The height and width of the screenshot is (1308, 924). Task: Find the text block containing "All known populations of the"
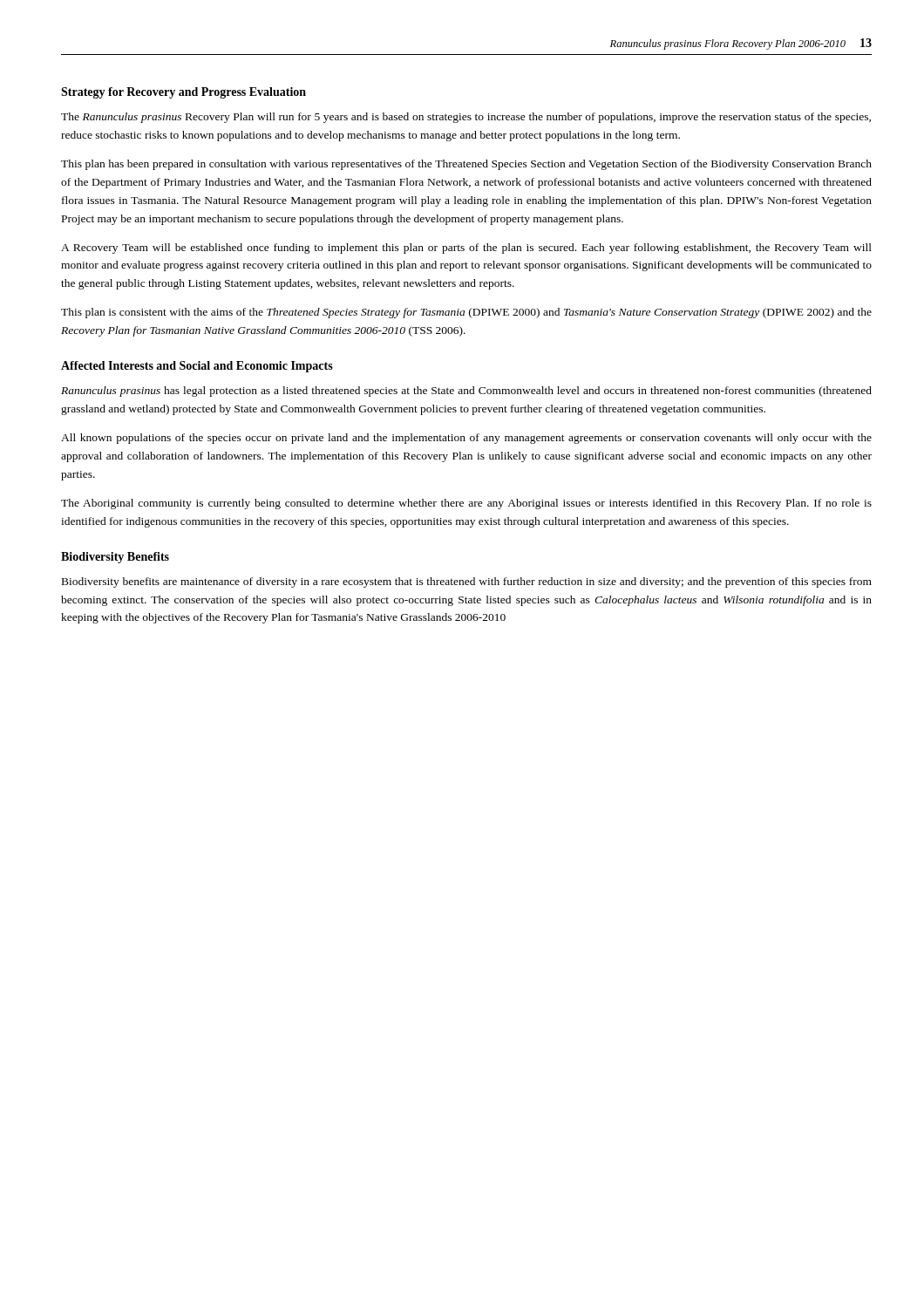[466, 456]
